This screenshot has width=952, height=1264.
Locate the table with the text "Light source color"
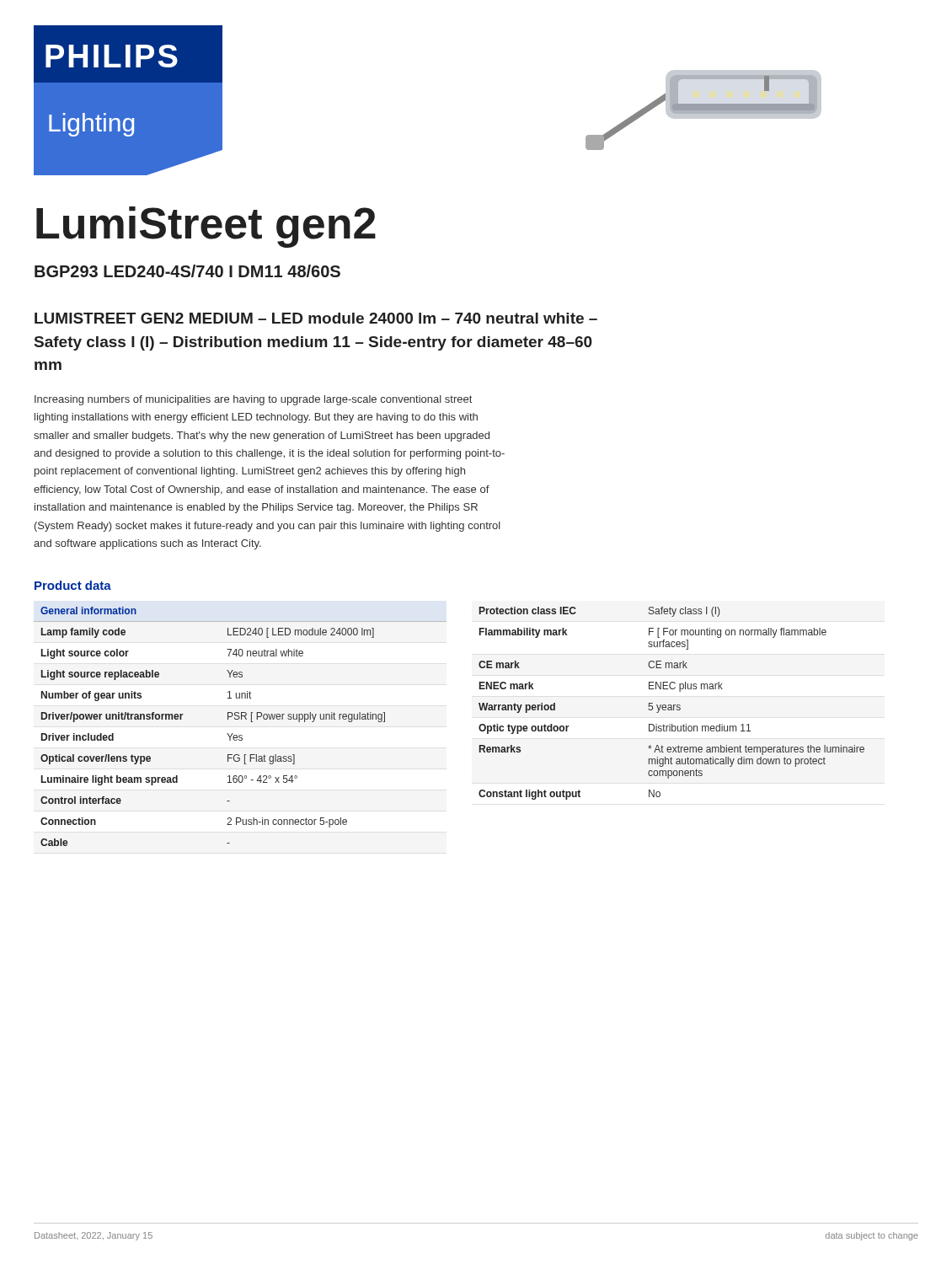[x=240, y=727]
